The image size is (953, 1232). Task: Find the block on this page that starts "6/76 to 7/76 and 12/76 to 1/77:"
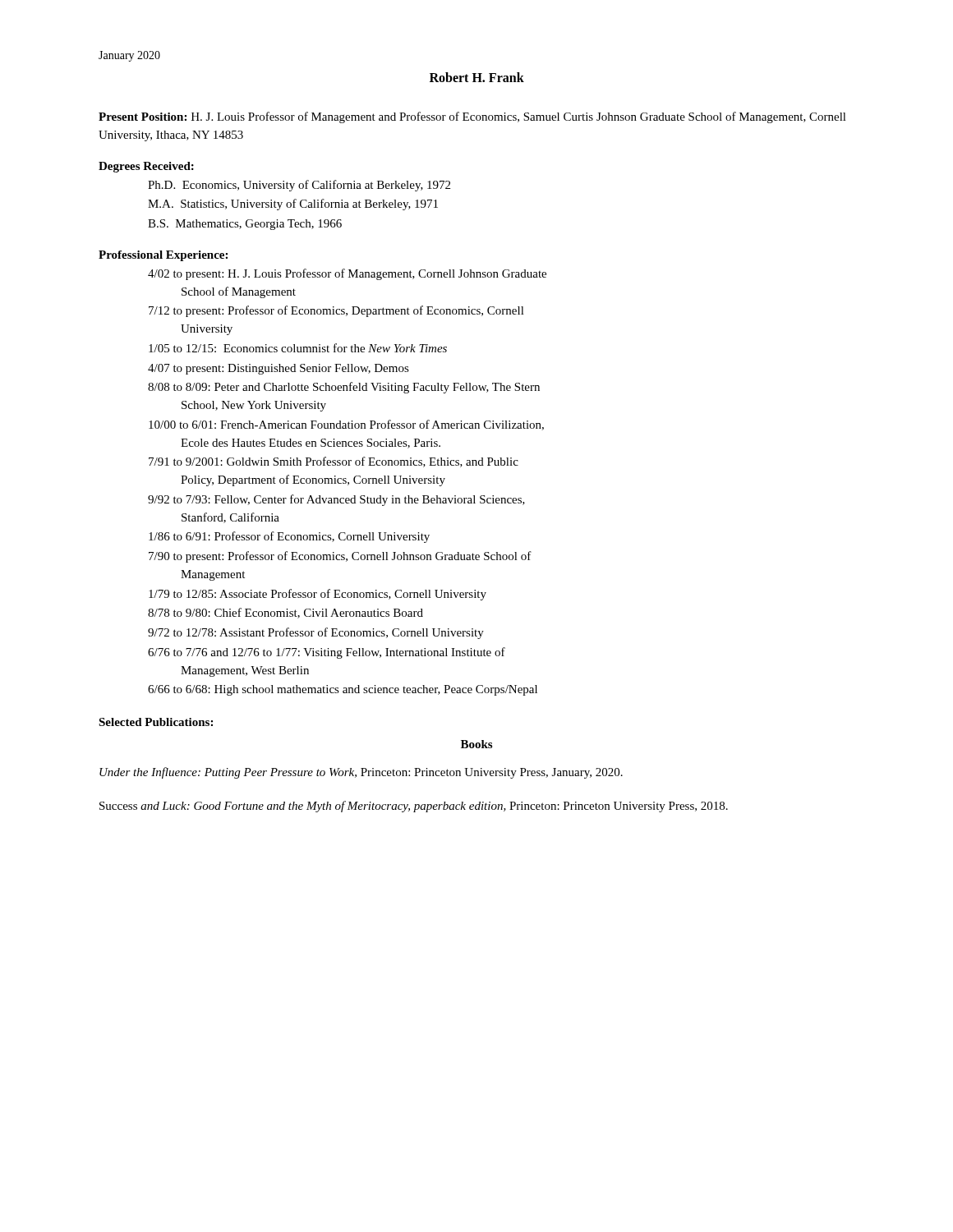326,661
